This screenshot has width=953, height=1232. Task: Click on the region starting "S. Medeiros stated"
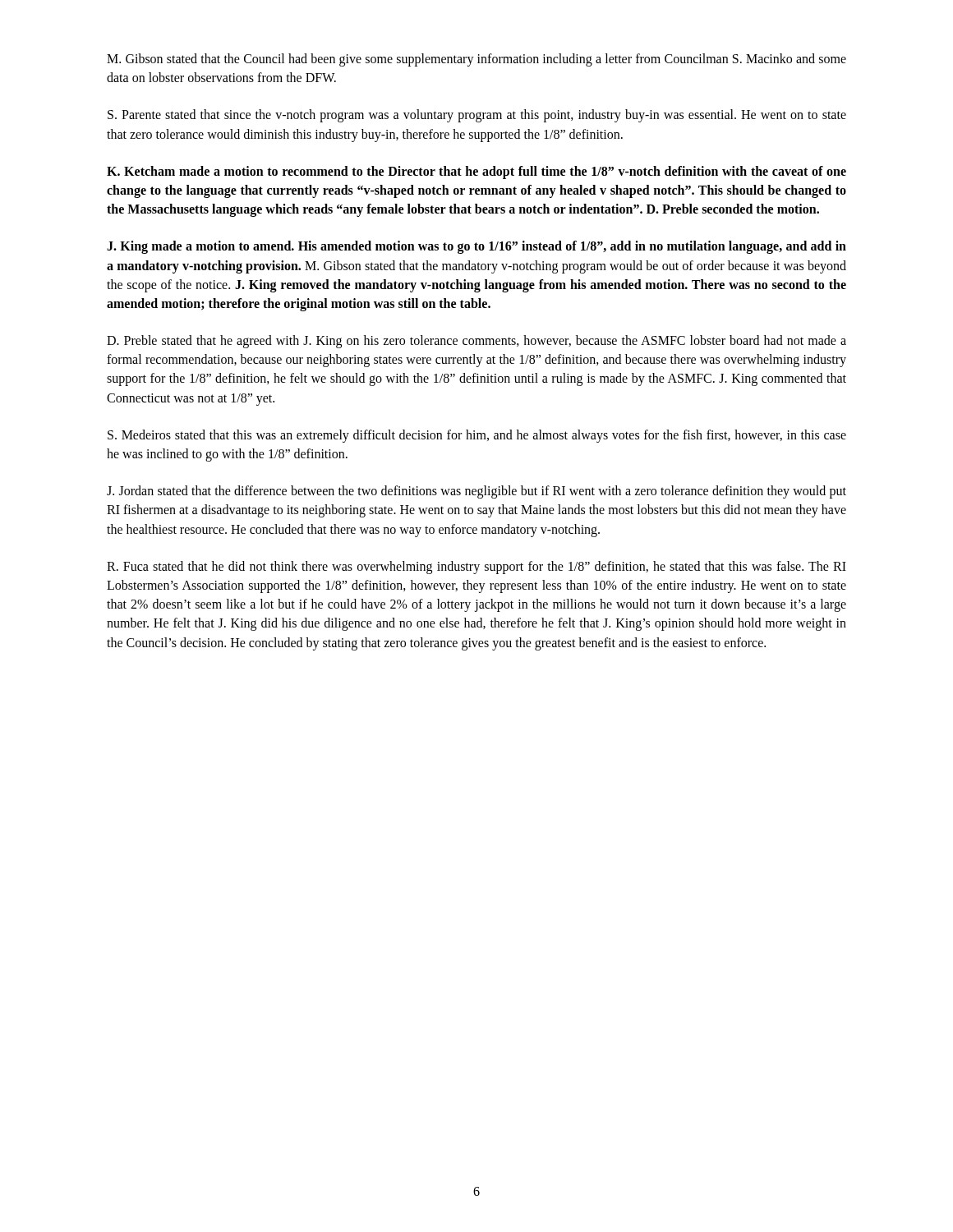[476, 444]
